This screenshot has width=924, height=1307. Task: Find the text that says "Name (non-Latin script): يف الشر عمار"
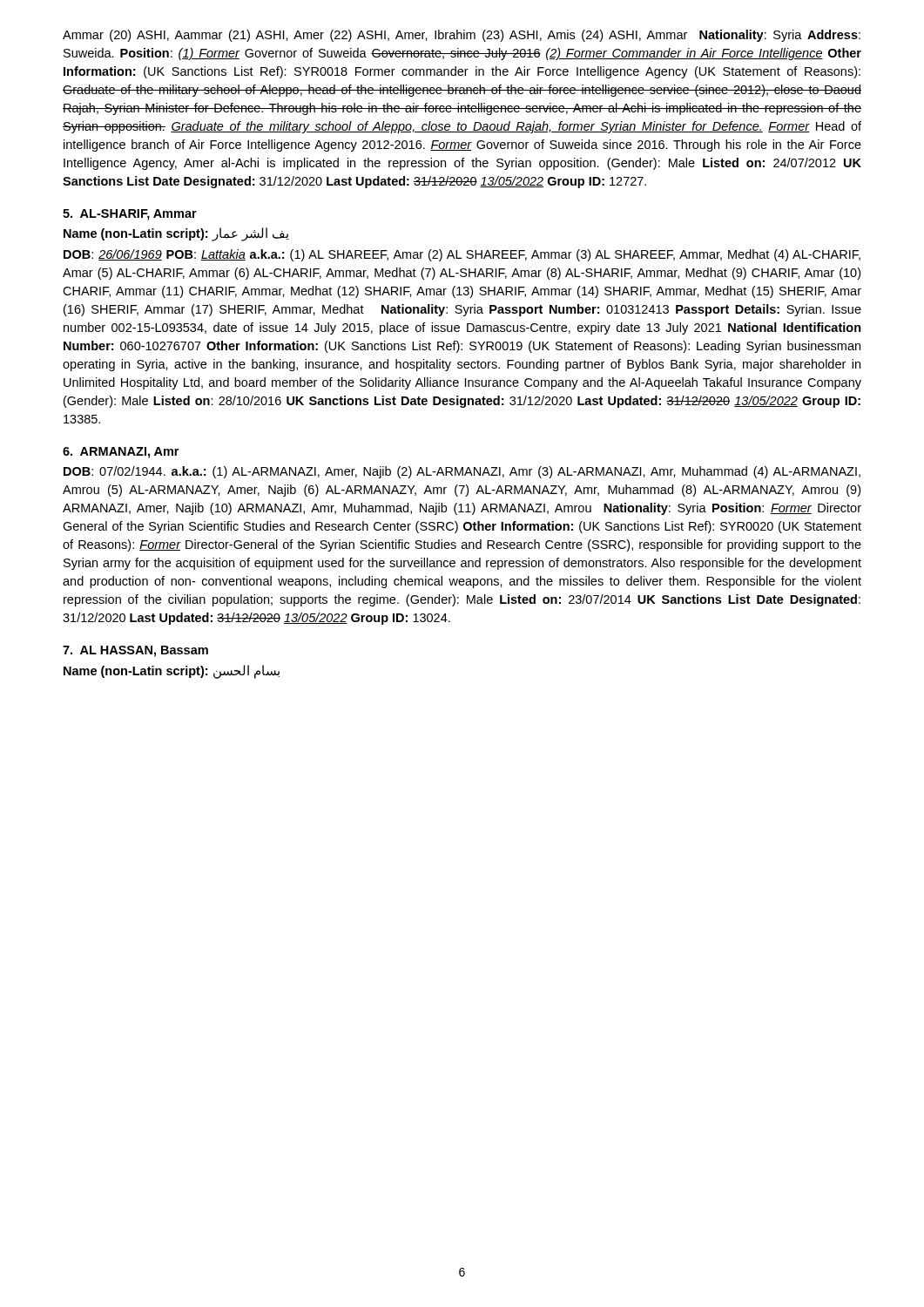(x=176, y=234)
